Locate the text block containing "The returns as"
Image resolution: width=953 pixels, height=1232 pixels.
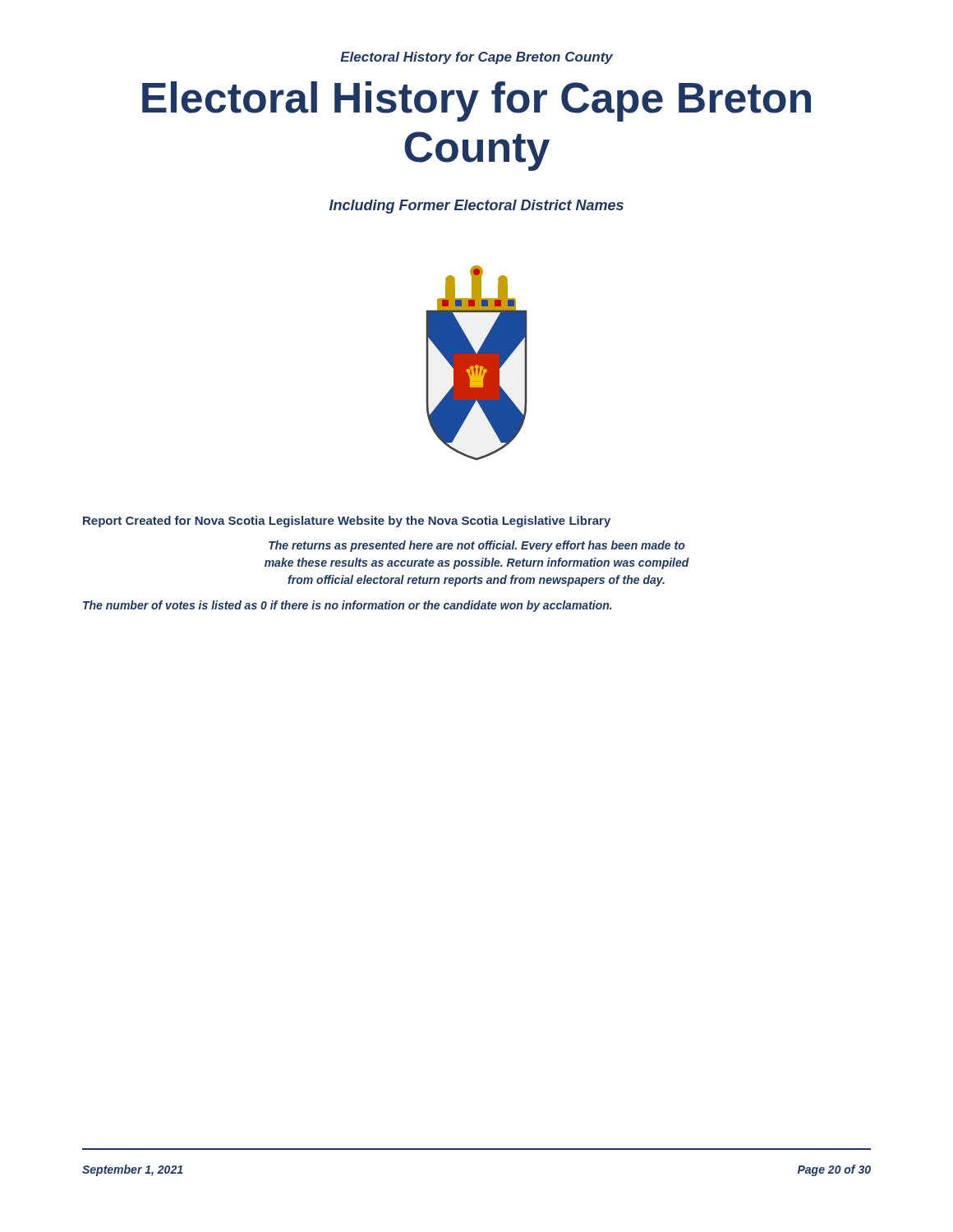pyautogui.click(x=476, y=562)
